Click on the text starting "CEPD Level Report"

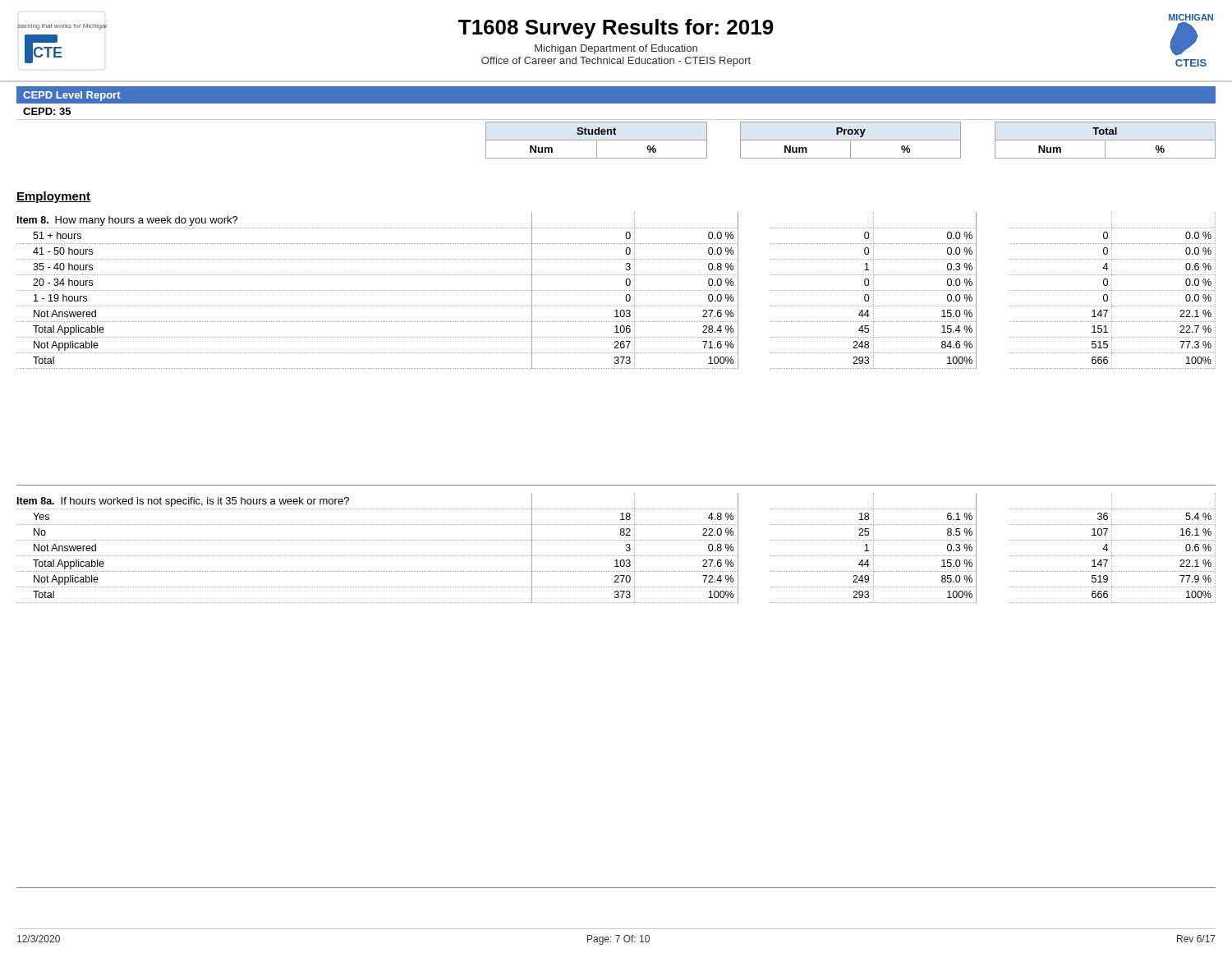click(x=72, y=95)
